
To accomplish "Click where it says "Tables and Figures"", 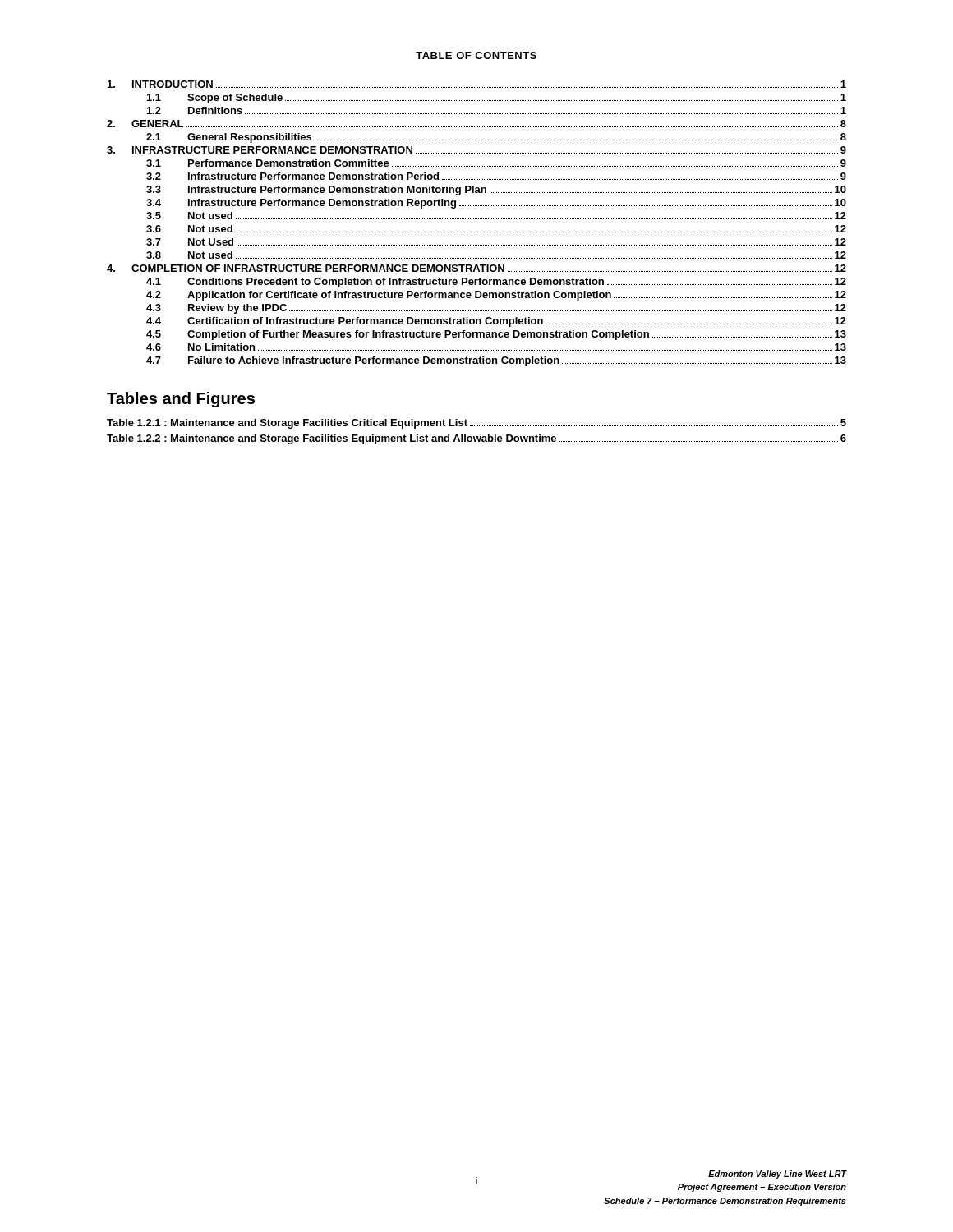I will (181, 398).
